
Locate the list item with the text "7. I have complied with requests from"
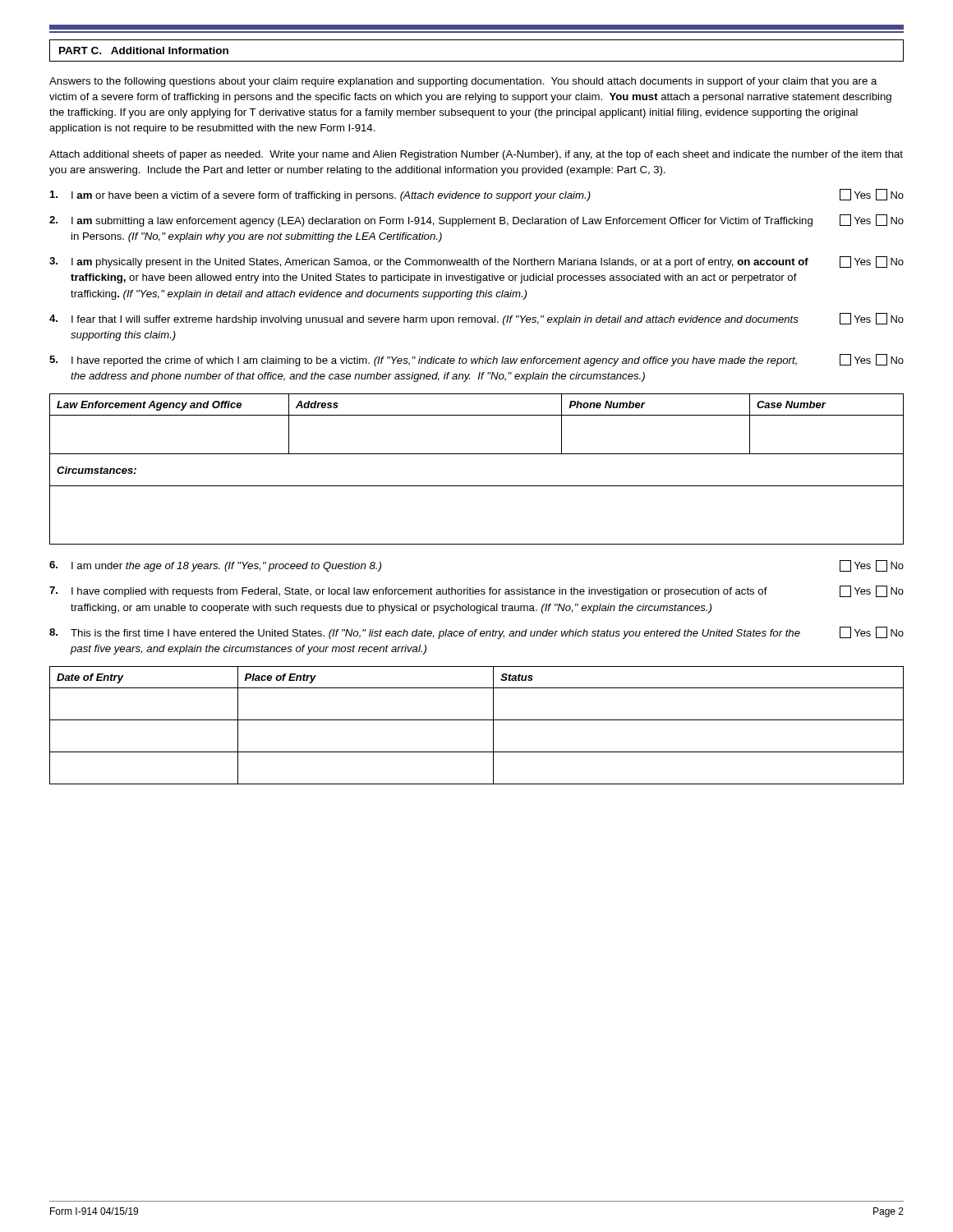pos(476,599)
